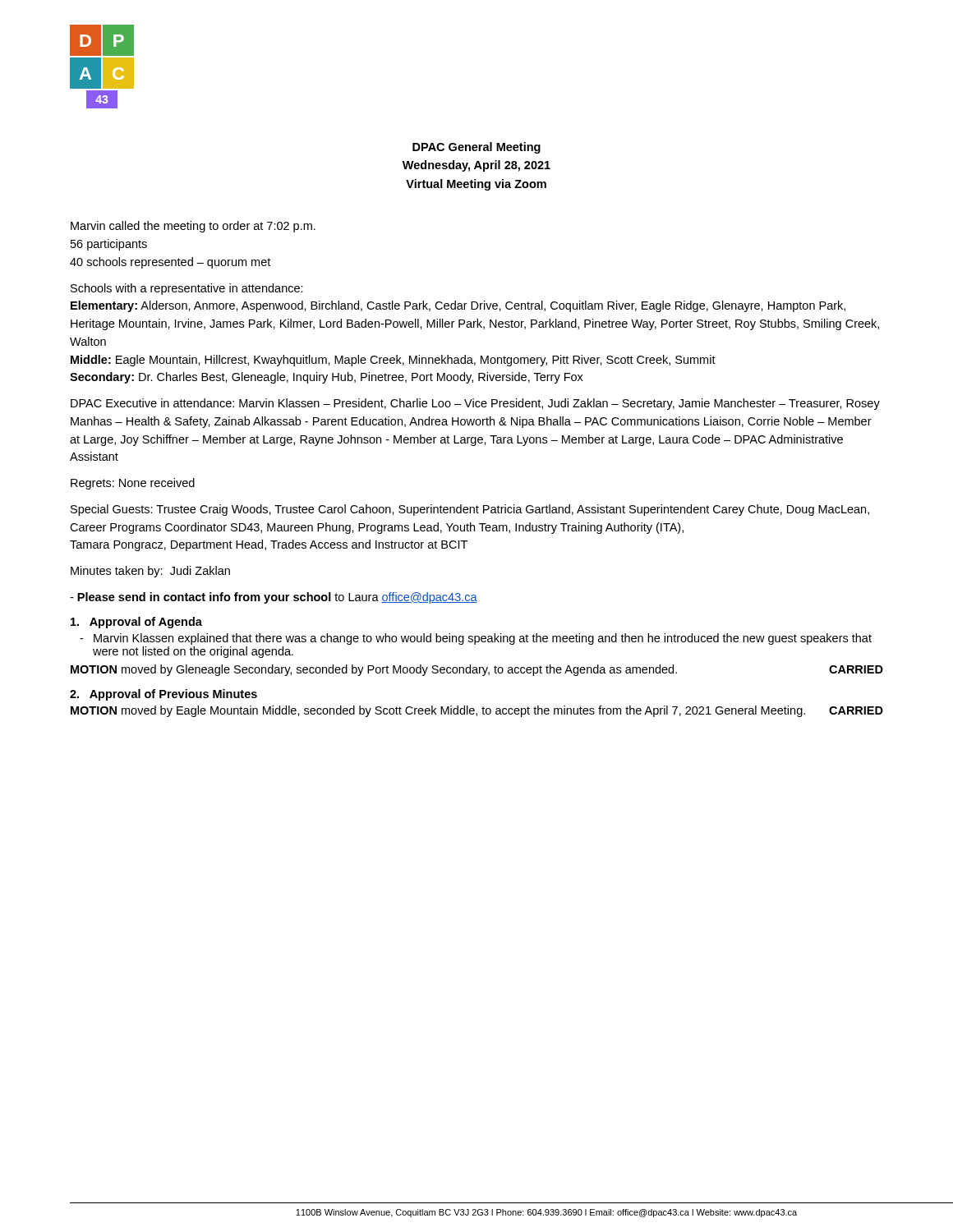Locate the block of text that opens with "Please send in contact info from your"
953x1232 pixels.
[273, 597]
